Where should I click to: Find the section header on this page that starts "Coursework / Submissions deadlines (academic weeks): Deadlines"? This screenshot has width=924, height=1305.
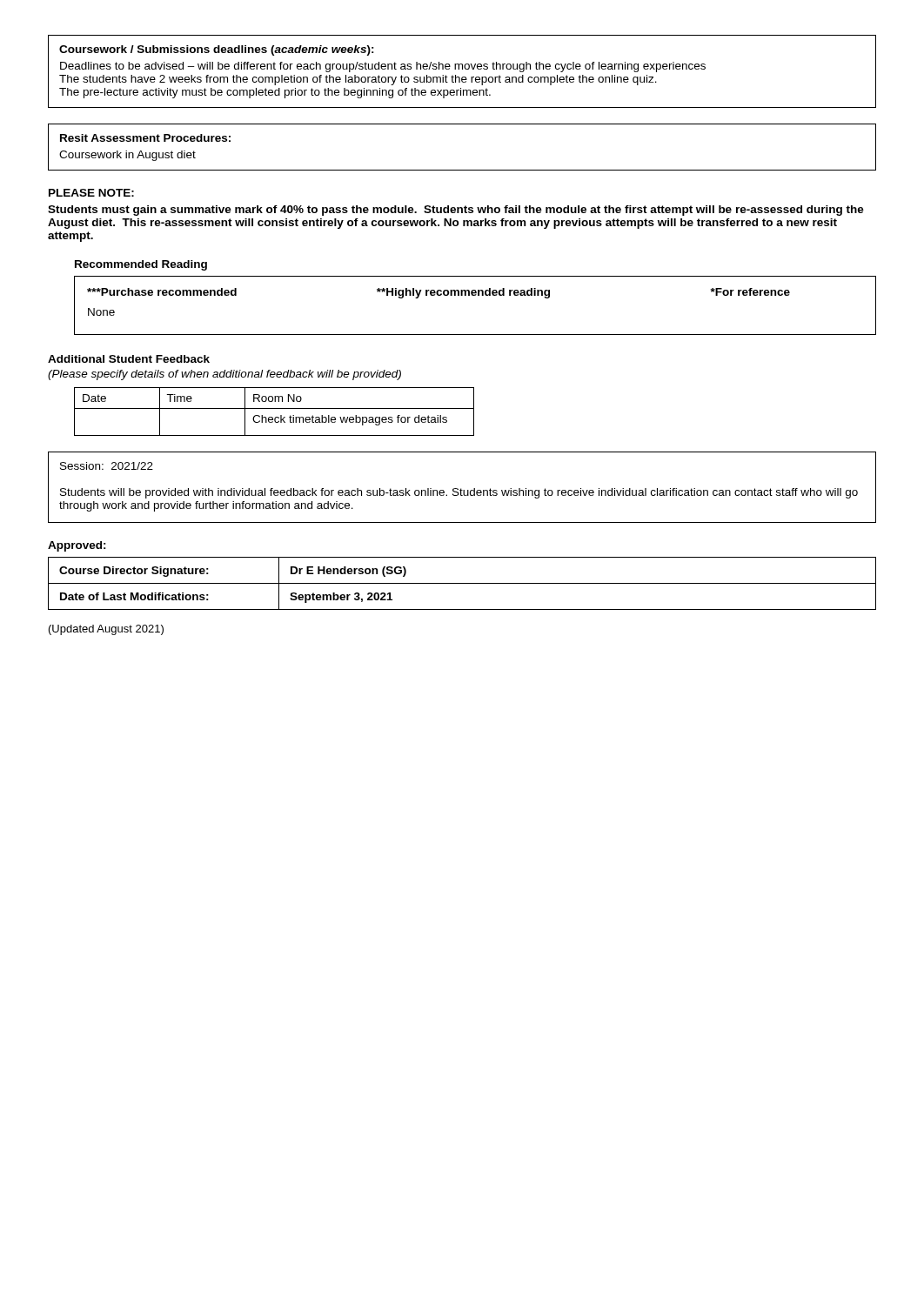point(462,70)
